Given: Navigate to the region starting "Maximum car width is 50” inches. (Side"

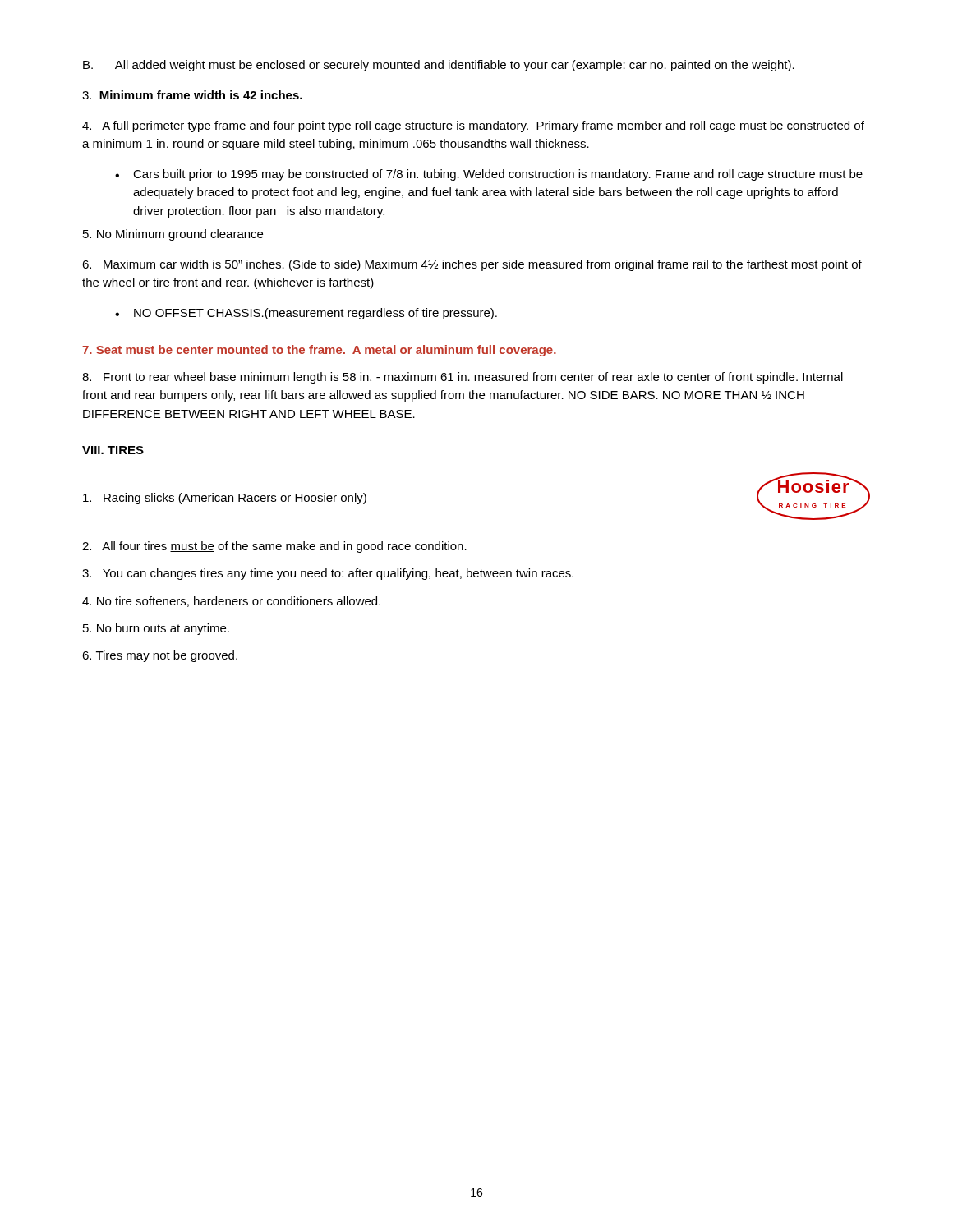Looking at the screenshot, I should [472, 273].
